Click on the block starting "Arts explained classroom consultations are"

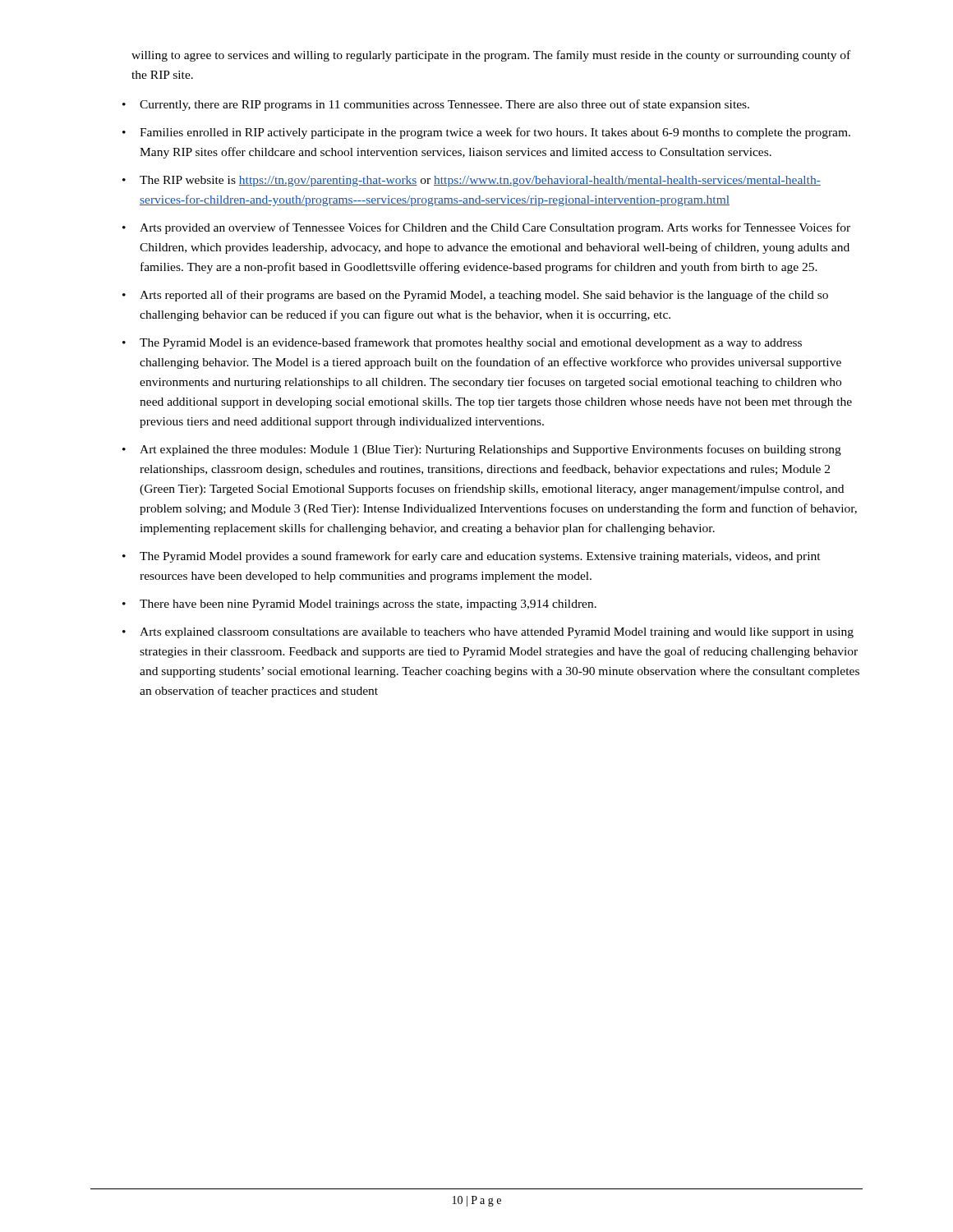point(500,661)
